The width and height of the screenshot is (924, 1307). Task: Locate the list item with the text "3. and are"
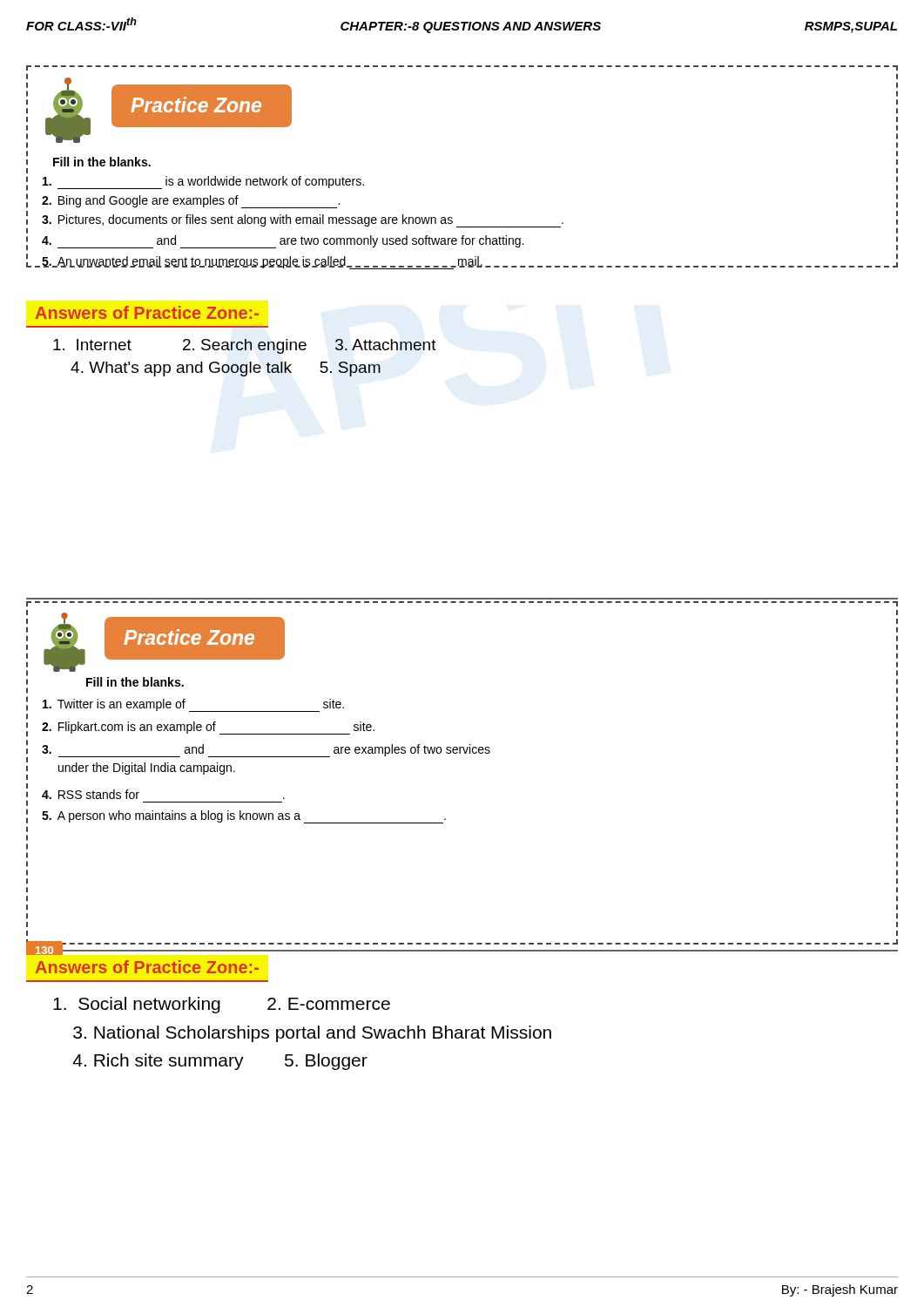465,759
